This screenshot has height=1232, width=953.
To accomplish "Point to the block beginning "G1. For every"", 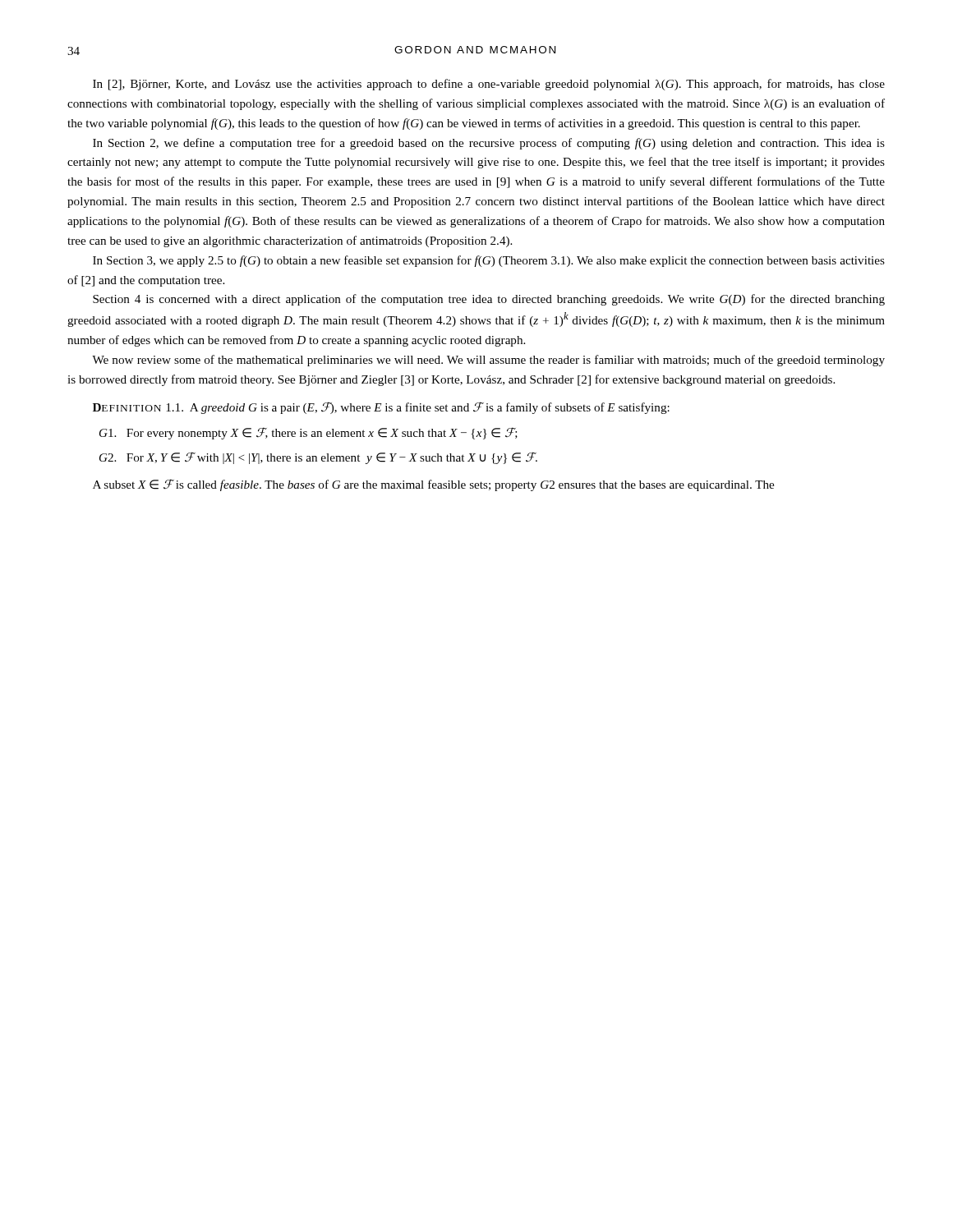I will coord(308,432).
